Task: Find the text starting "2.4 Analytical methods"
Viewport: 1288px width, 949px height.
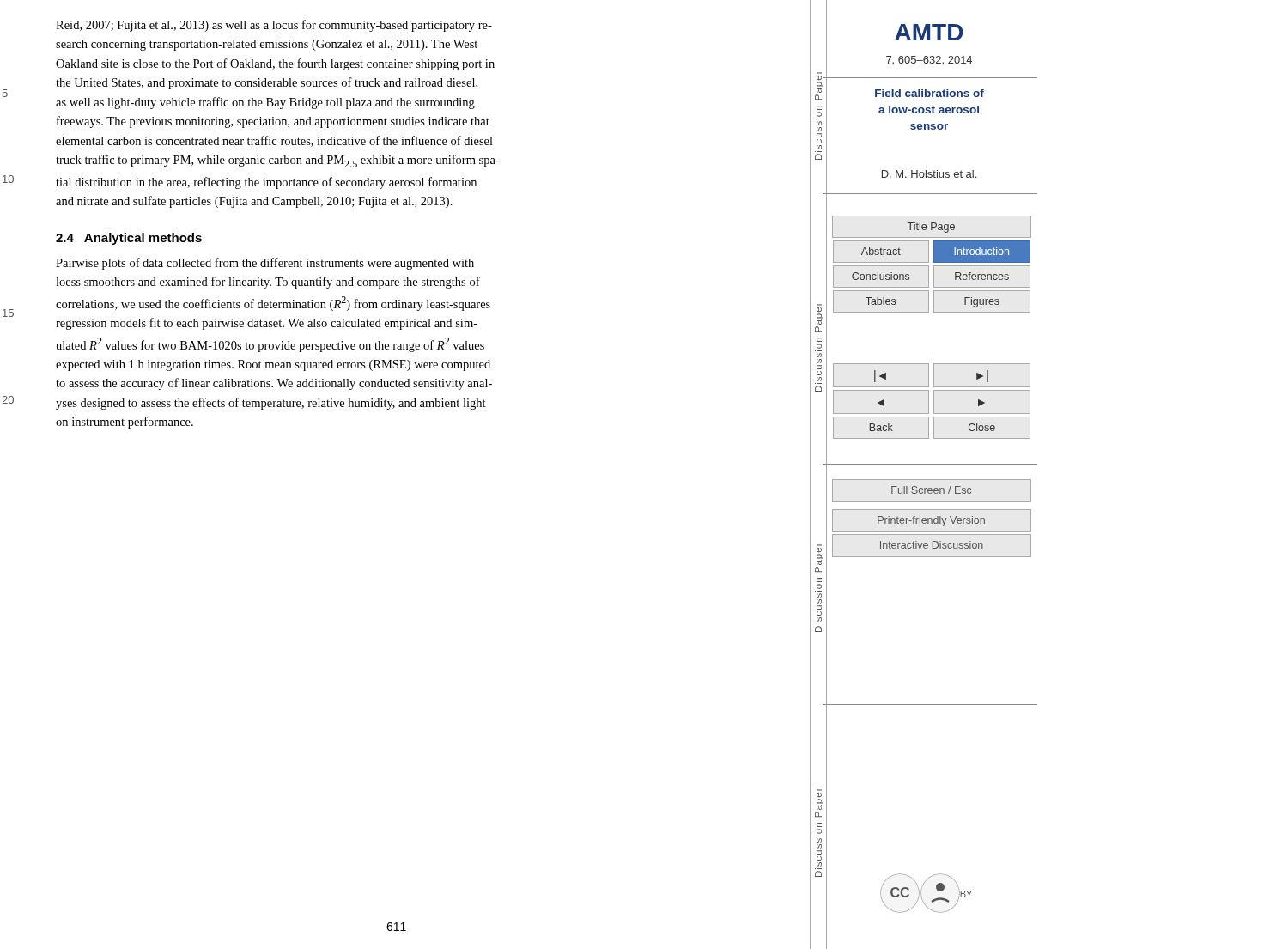Action: [x=129, y=237]
